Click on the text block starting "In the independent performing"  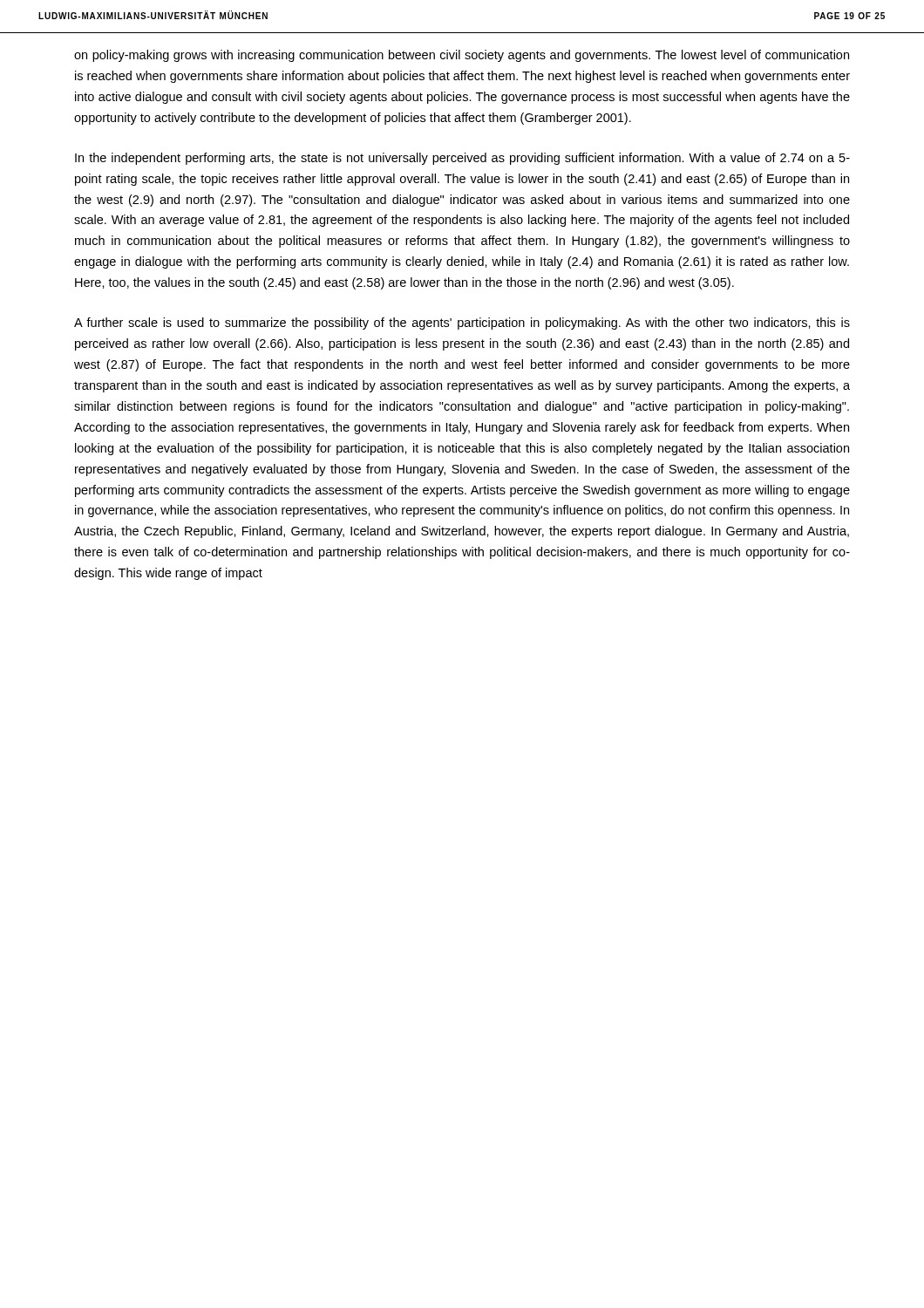coord(462,220)
